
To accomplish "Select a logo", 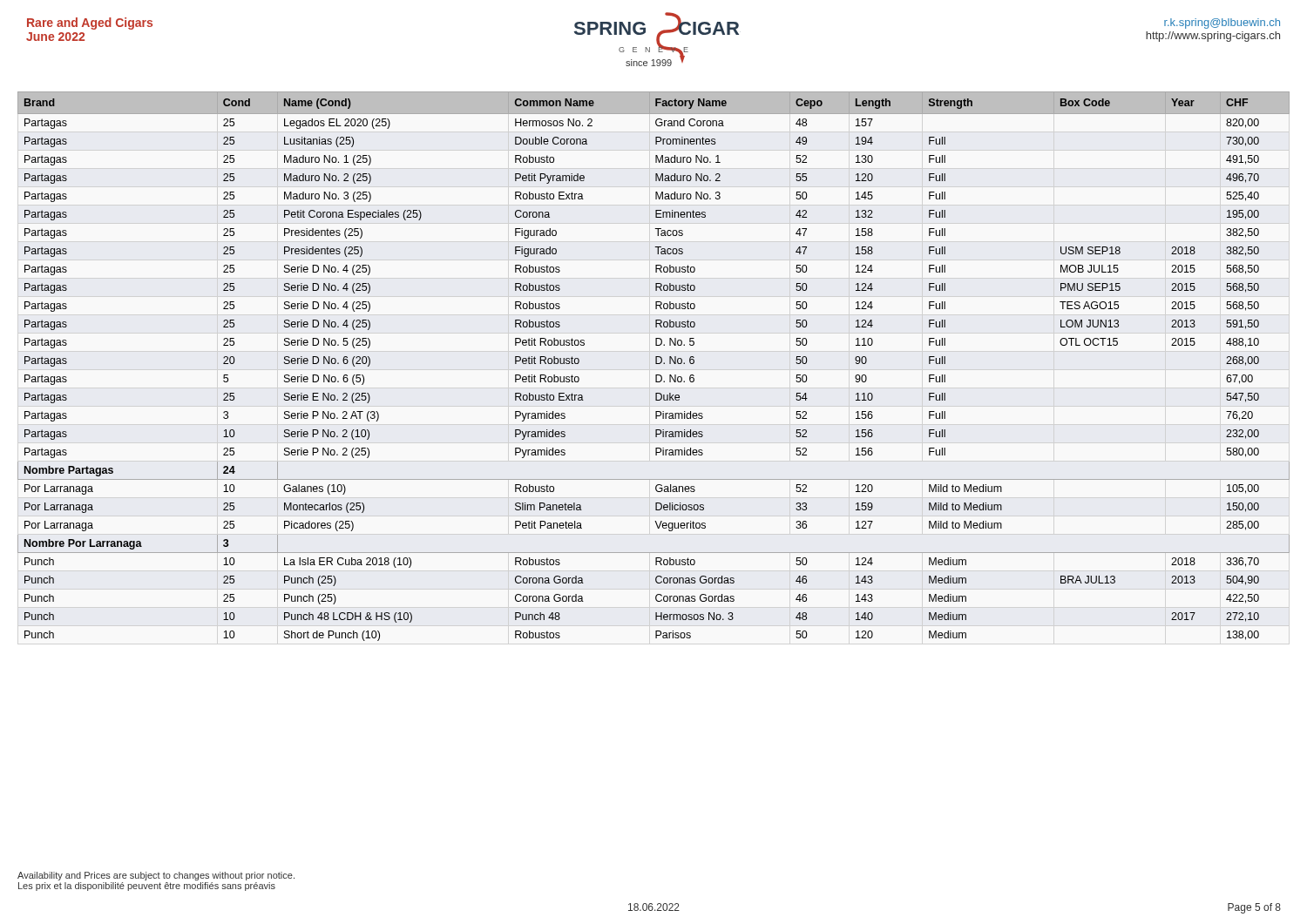I will click(x=654, y=40).
